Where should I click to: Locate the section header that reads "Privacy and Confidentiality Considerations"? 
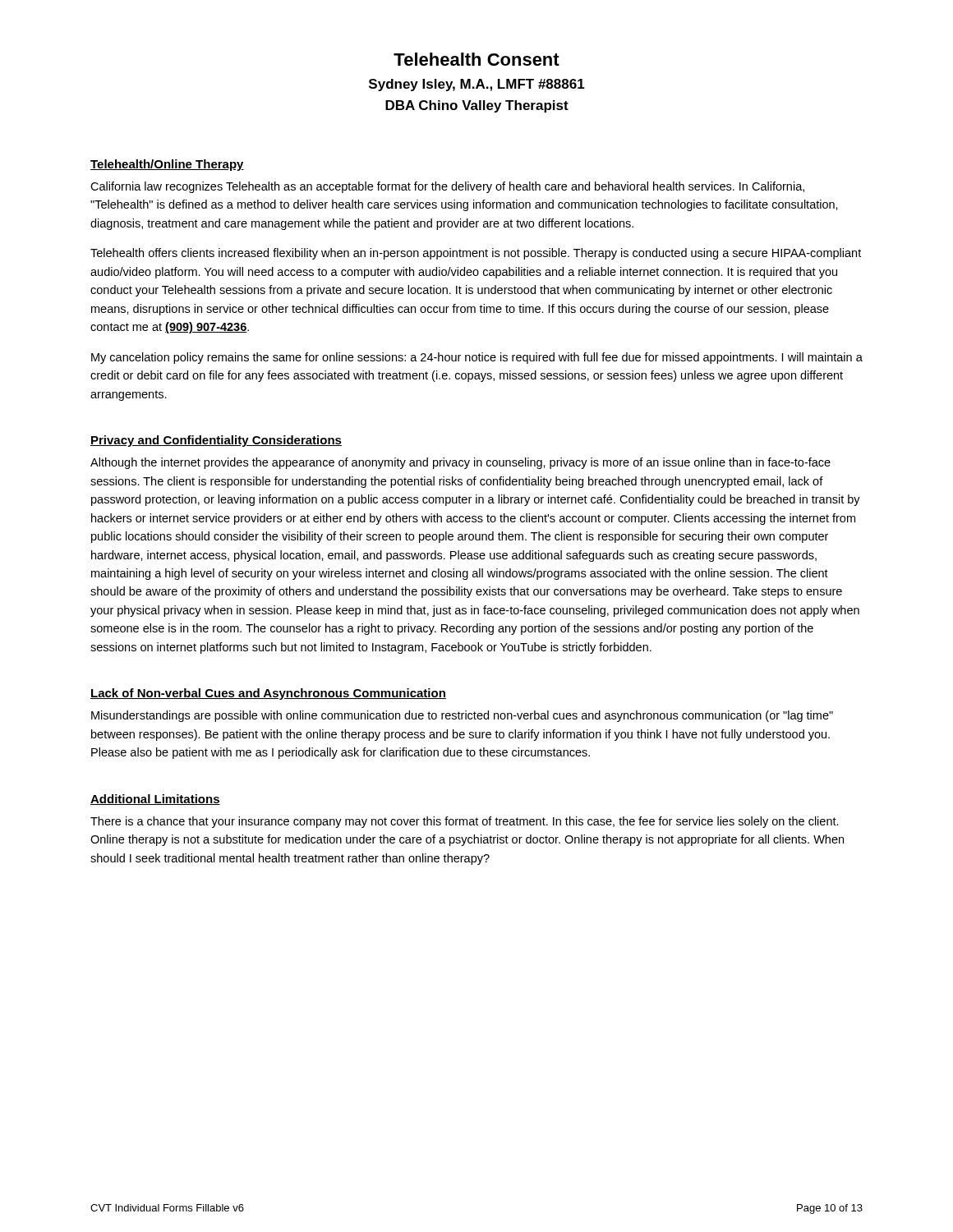[x=216, y=440]
